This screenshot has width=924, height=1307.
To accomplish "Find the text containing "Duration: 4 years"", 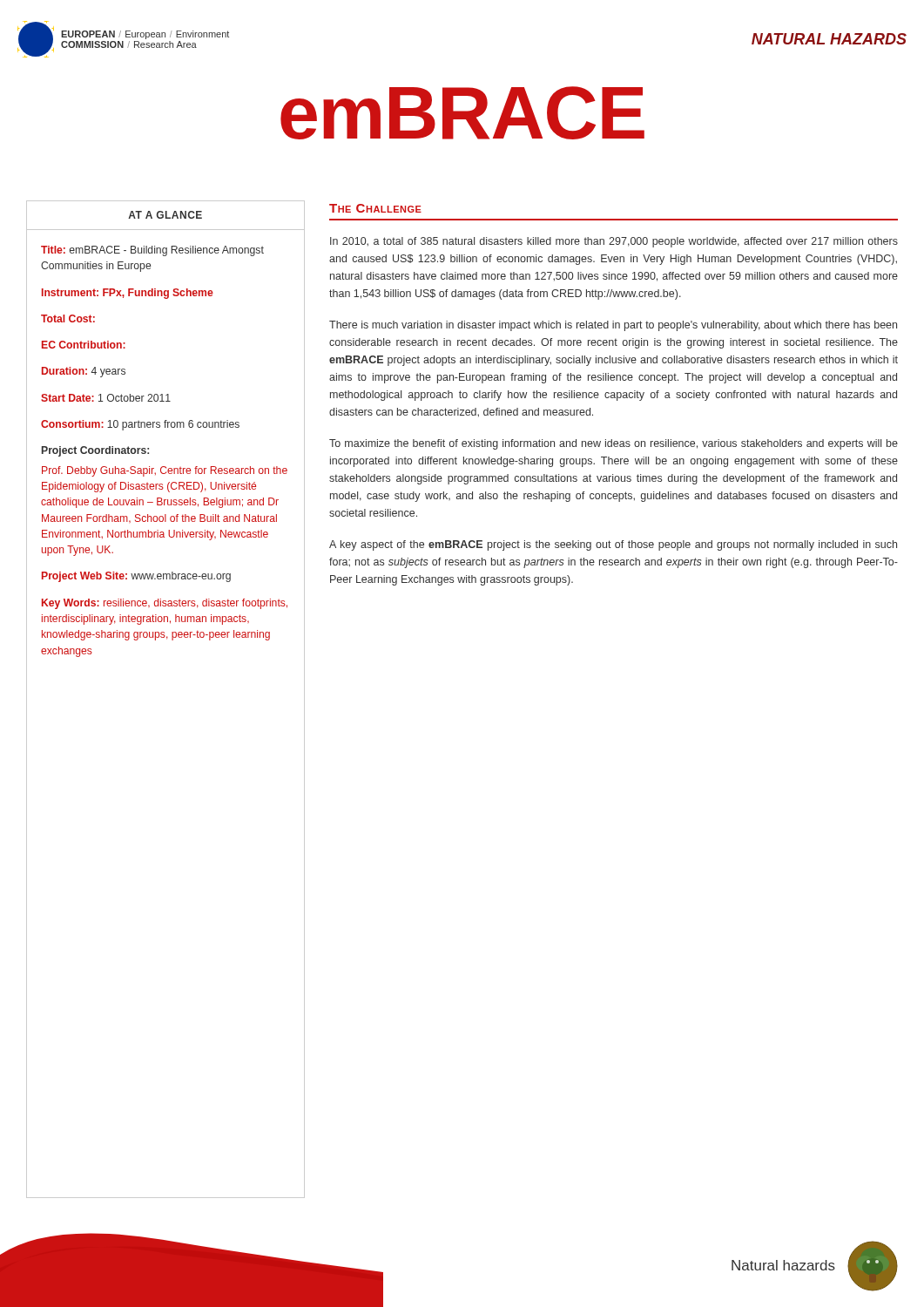I will point(83,372).
